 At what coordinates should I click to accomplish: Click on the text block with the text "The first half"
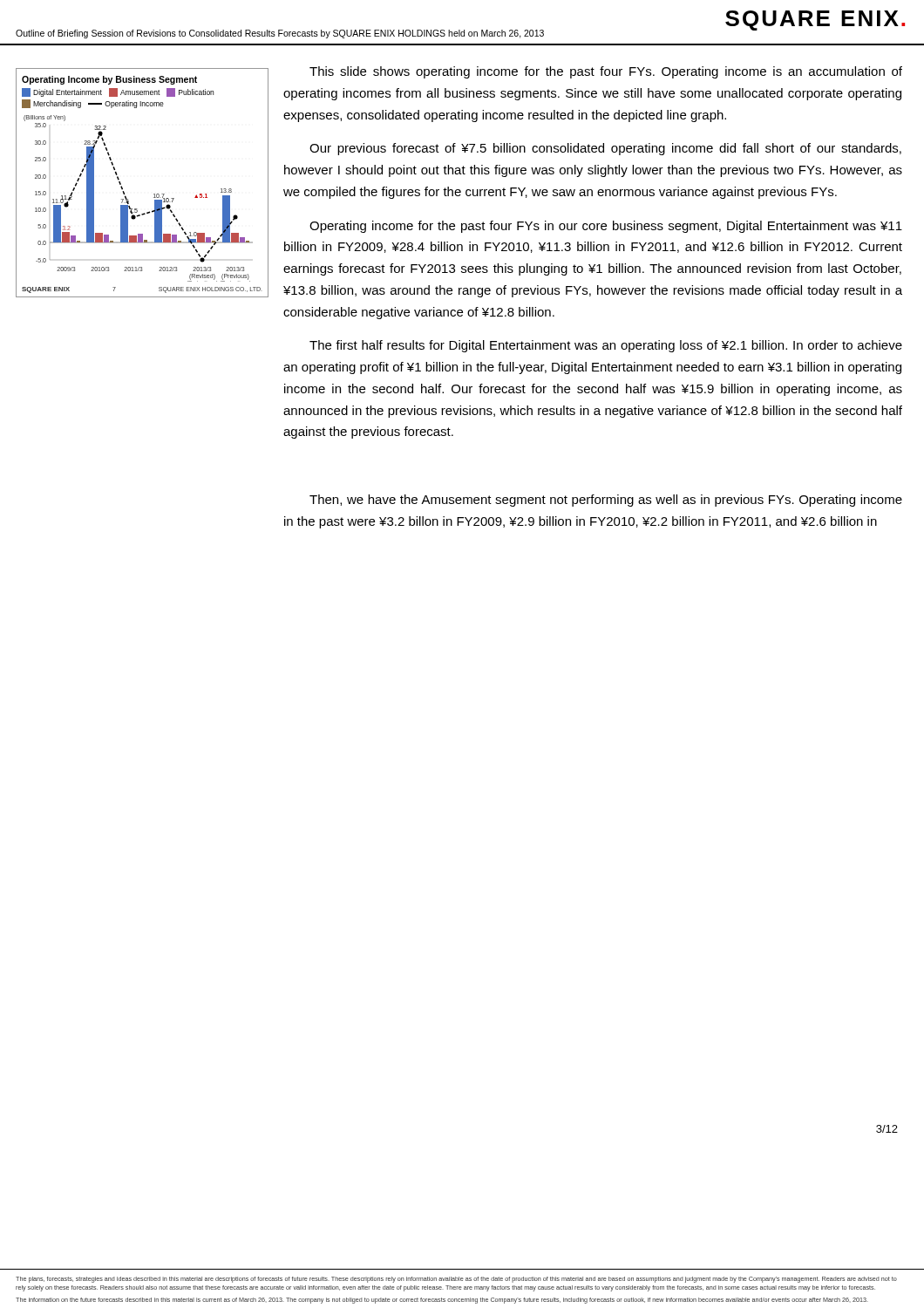(593, 388)
